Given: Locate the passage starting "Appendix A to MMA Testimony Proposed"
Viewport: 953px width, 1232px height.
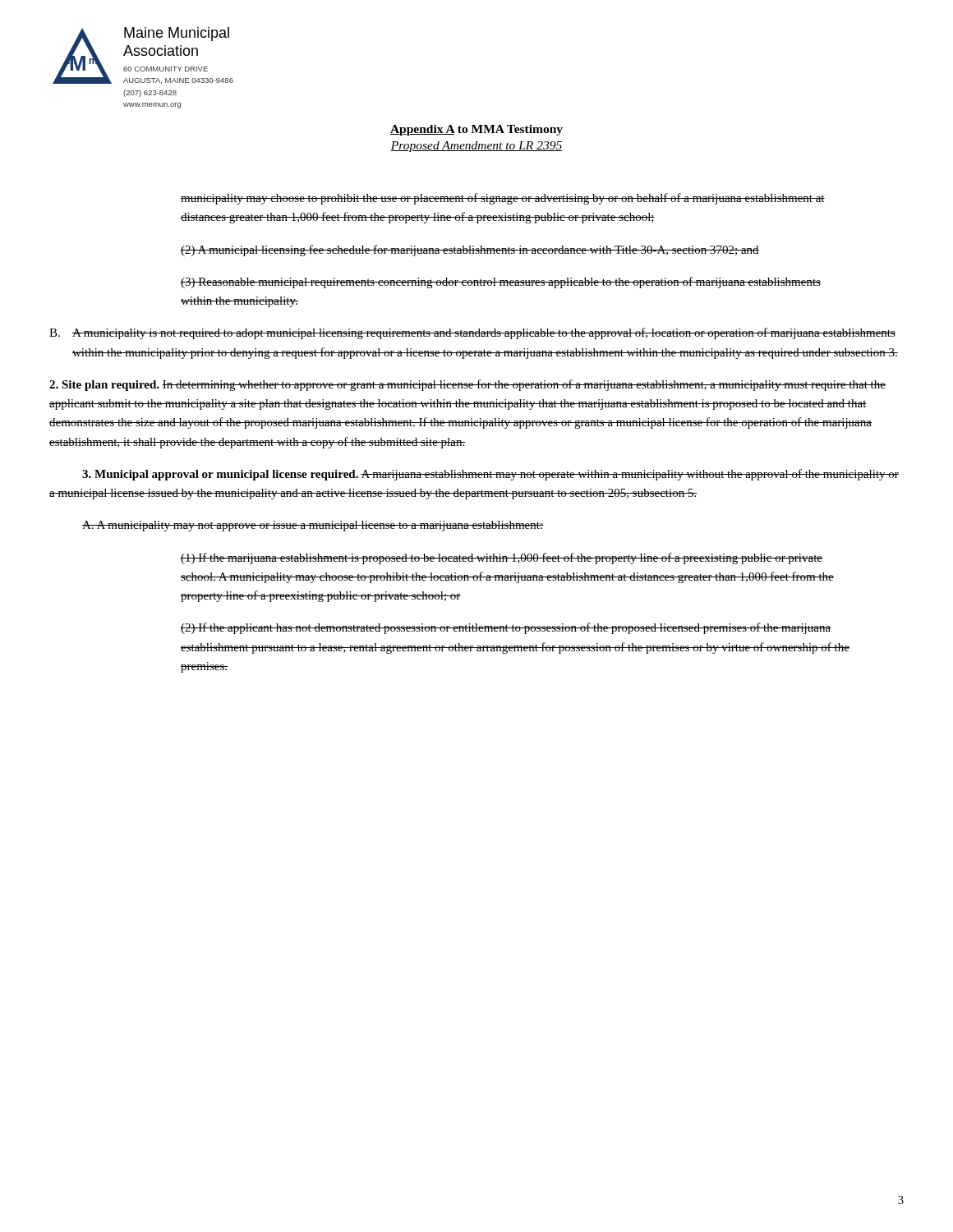Looking at the screenshot, I should (x=476, y=137).
